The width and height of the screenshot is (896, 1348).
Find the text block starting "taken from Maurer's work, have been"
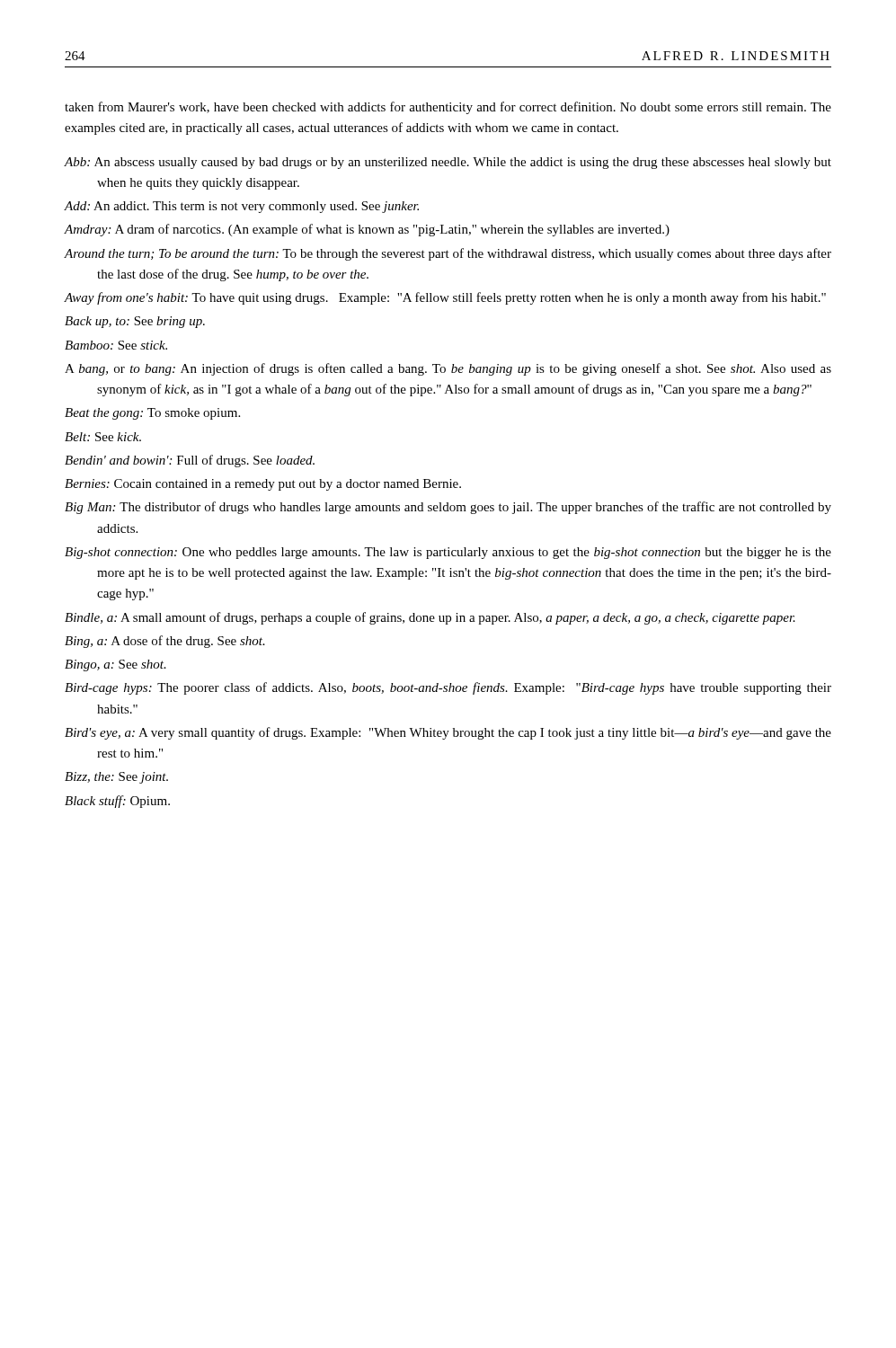448,117
